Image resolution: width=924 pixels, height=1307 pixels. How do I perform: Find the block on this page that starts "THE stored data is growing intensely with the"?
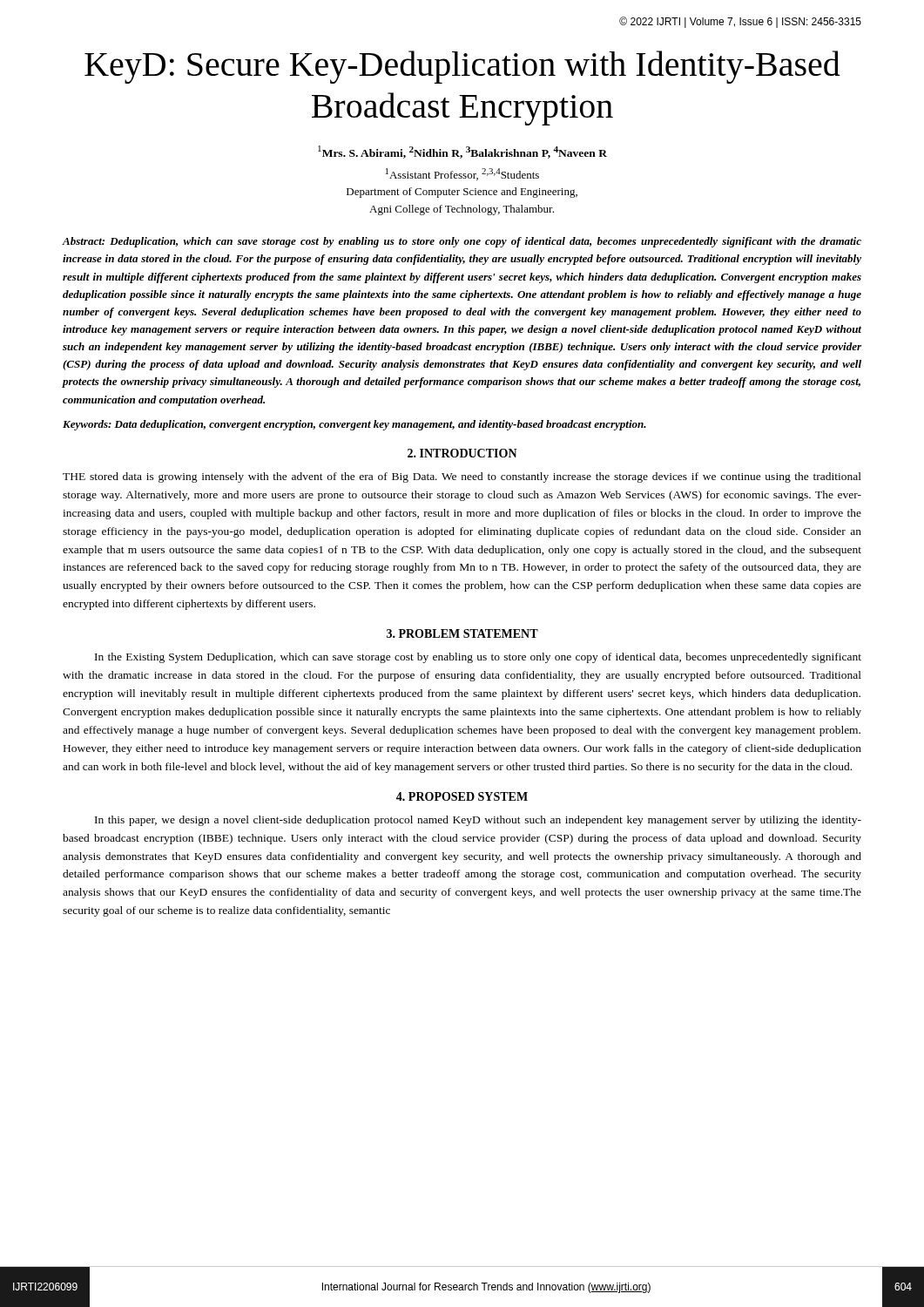pyautogui.click(x=462, y=540)
